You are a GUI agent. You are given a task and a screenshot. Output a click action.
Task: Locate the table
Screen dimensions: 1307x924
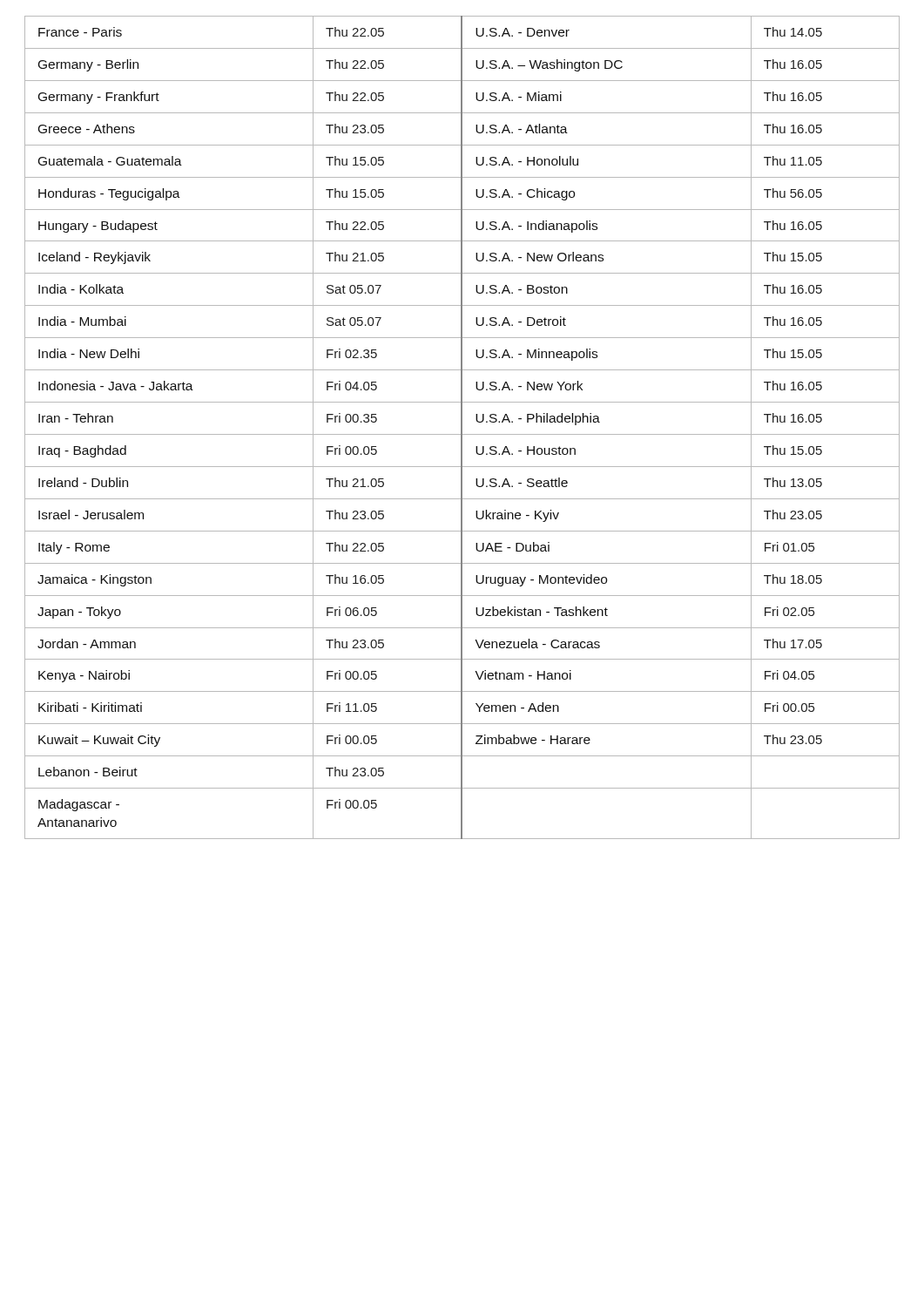(462, 427)
